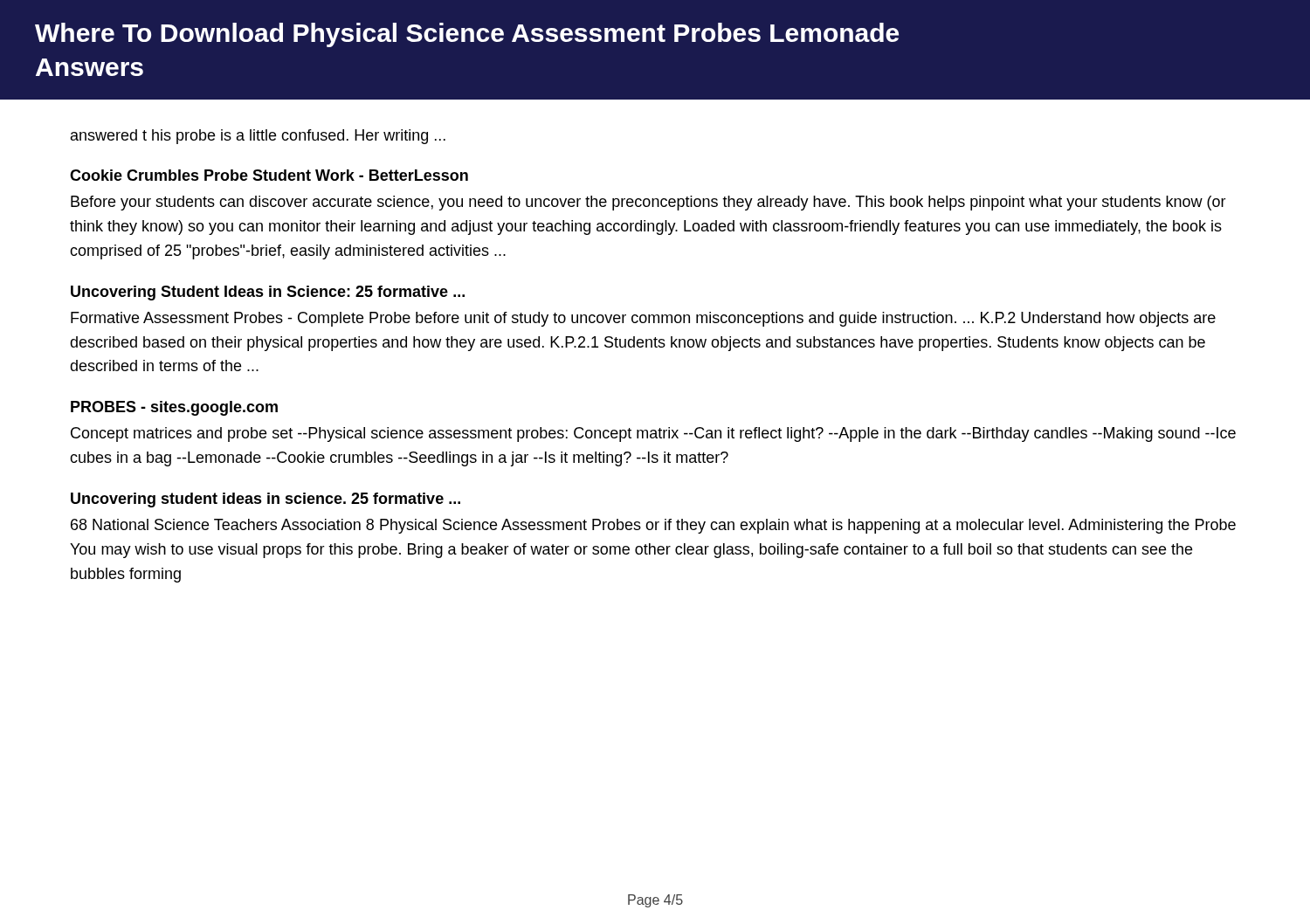Screen dimensions: 924x1310
Task: Point to the block beginning "Before your students can"
Action: pyautogui.click(x=648, y=226)
